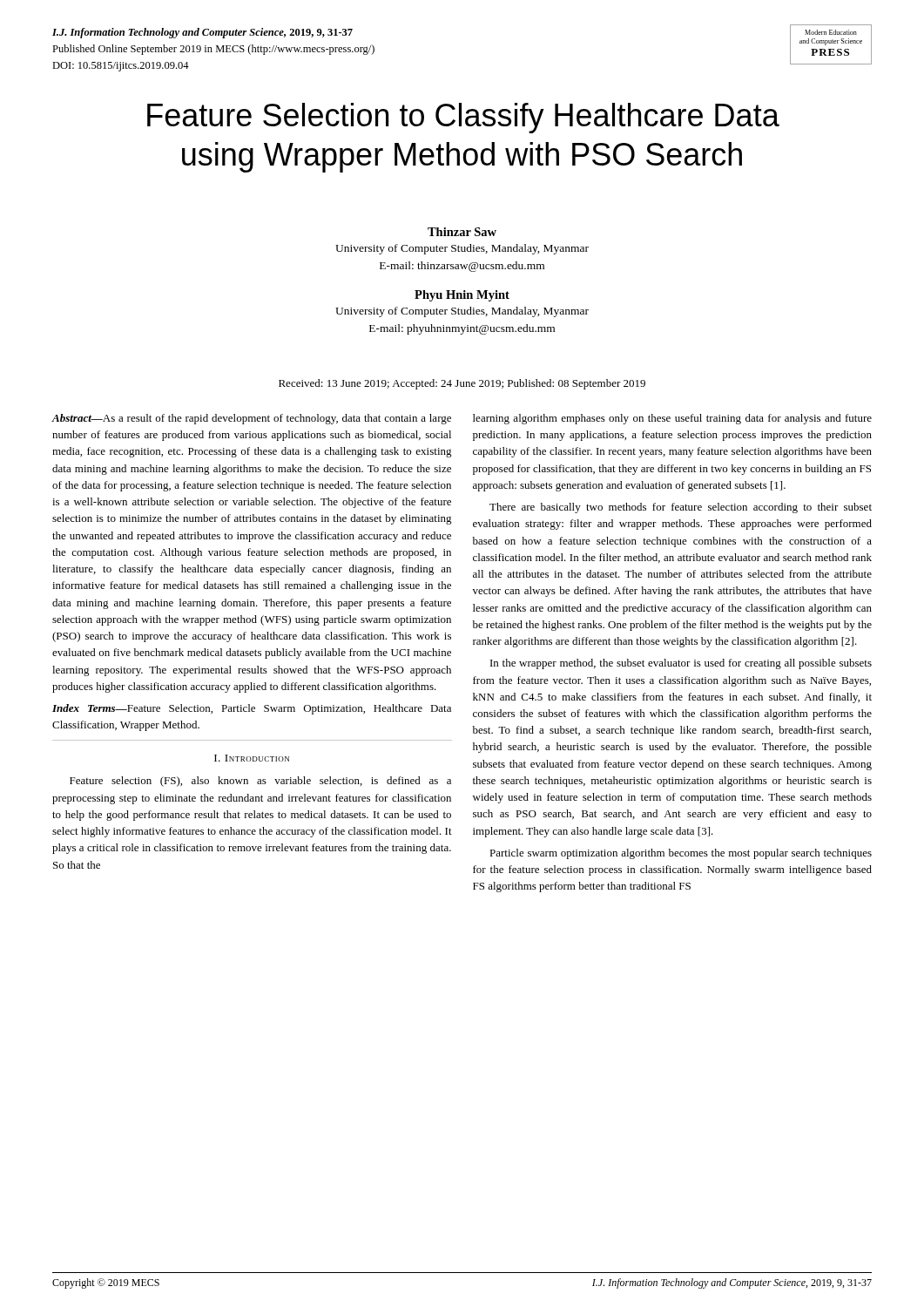
Task: Find the block on this page that starts "Received: 13 June 2019; Accepted:"
Action: (462, 383)
